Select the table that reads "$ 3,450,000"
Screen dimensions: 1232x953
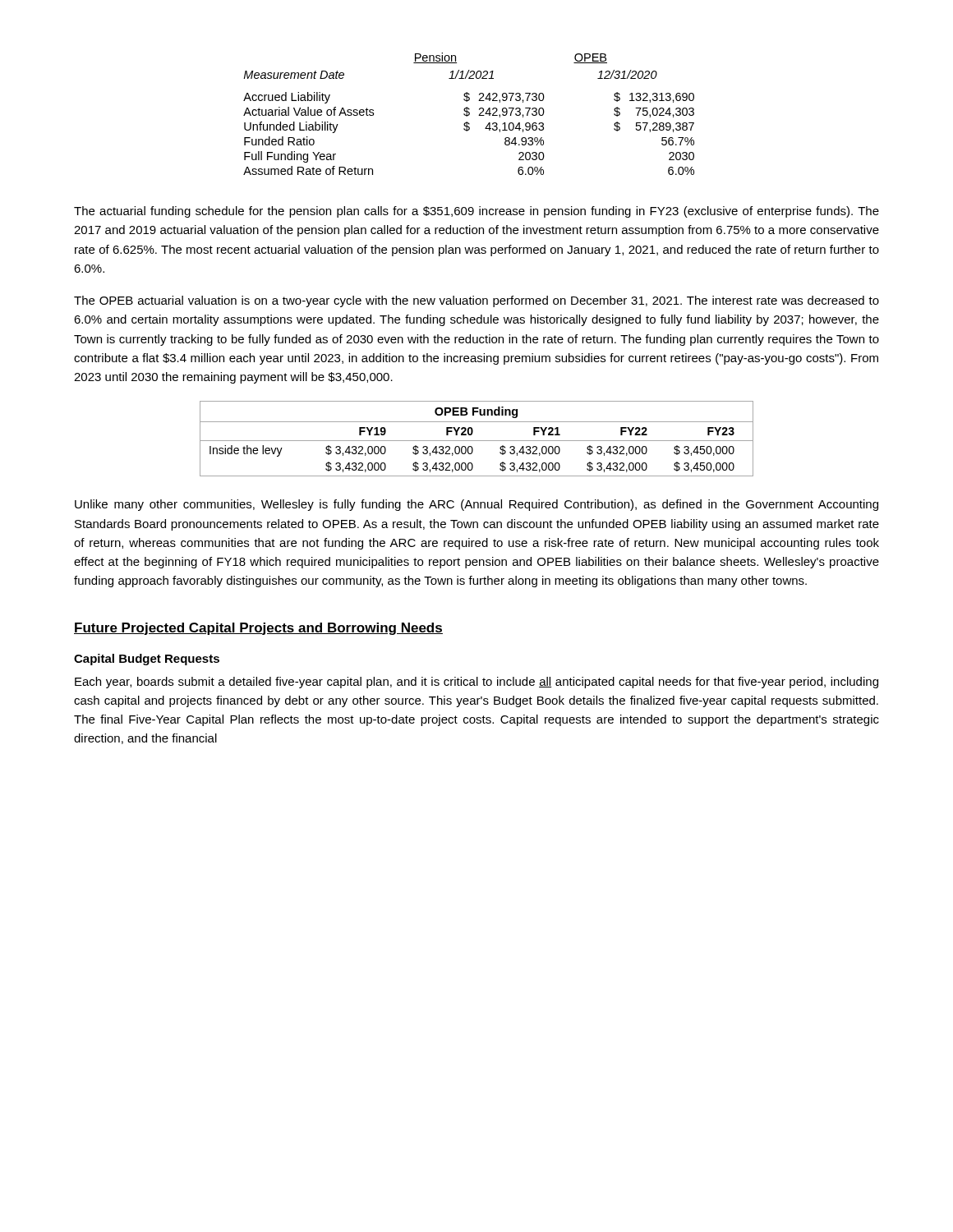[476, 439]
